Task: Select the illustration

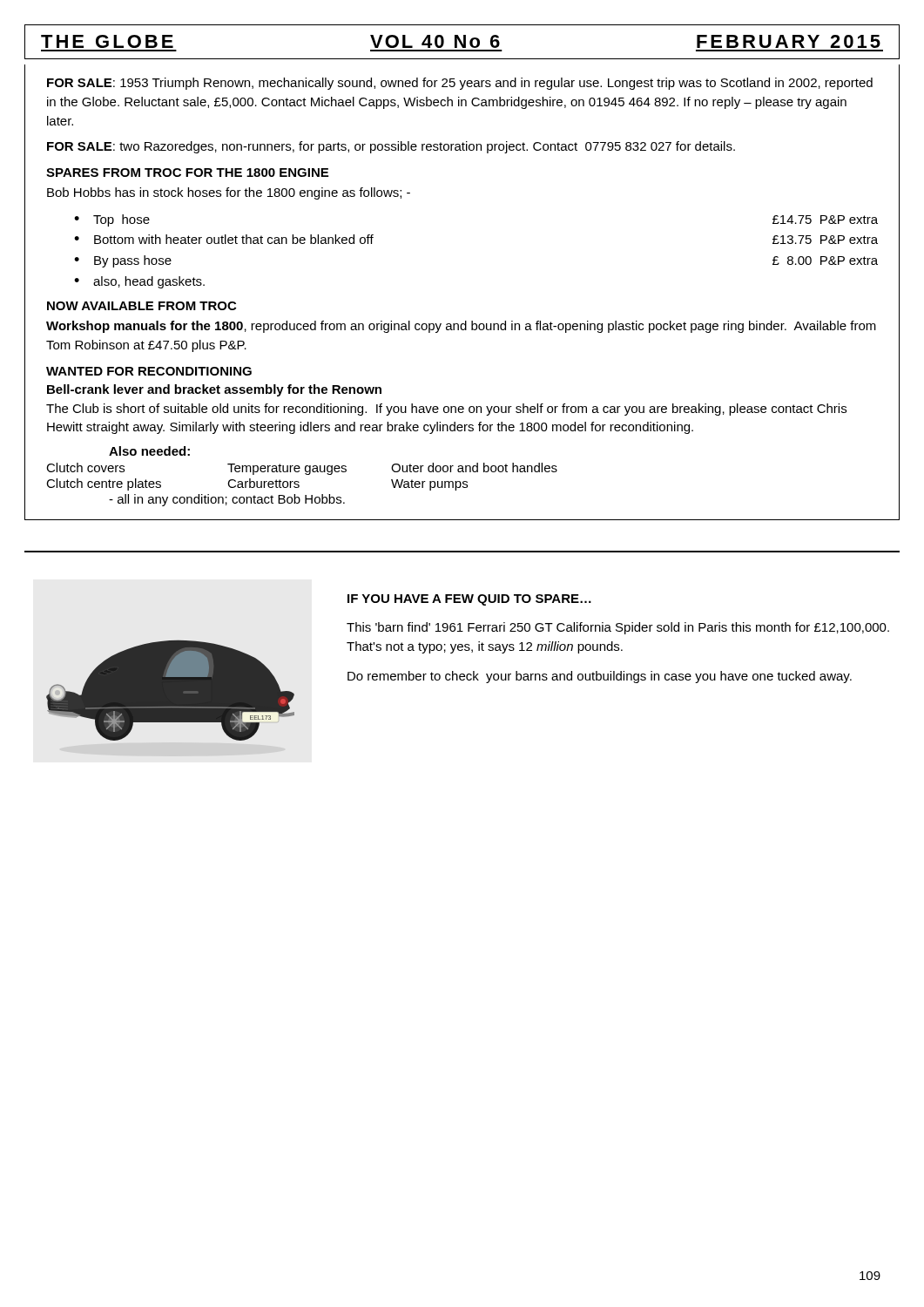Action: click(172, 671)
